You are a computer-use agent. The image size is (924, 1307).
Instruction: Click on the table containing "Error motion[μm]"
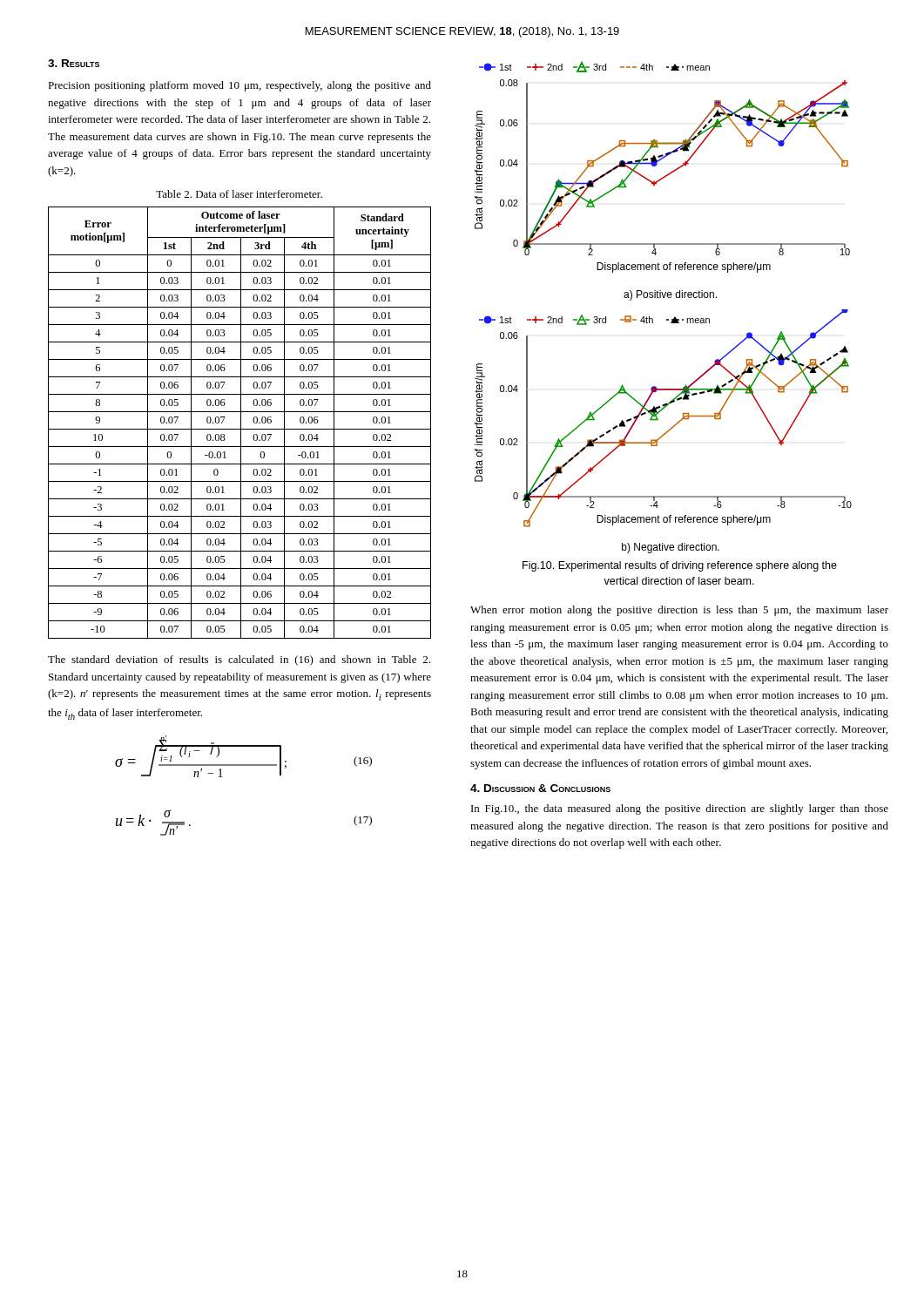[239, 423]
